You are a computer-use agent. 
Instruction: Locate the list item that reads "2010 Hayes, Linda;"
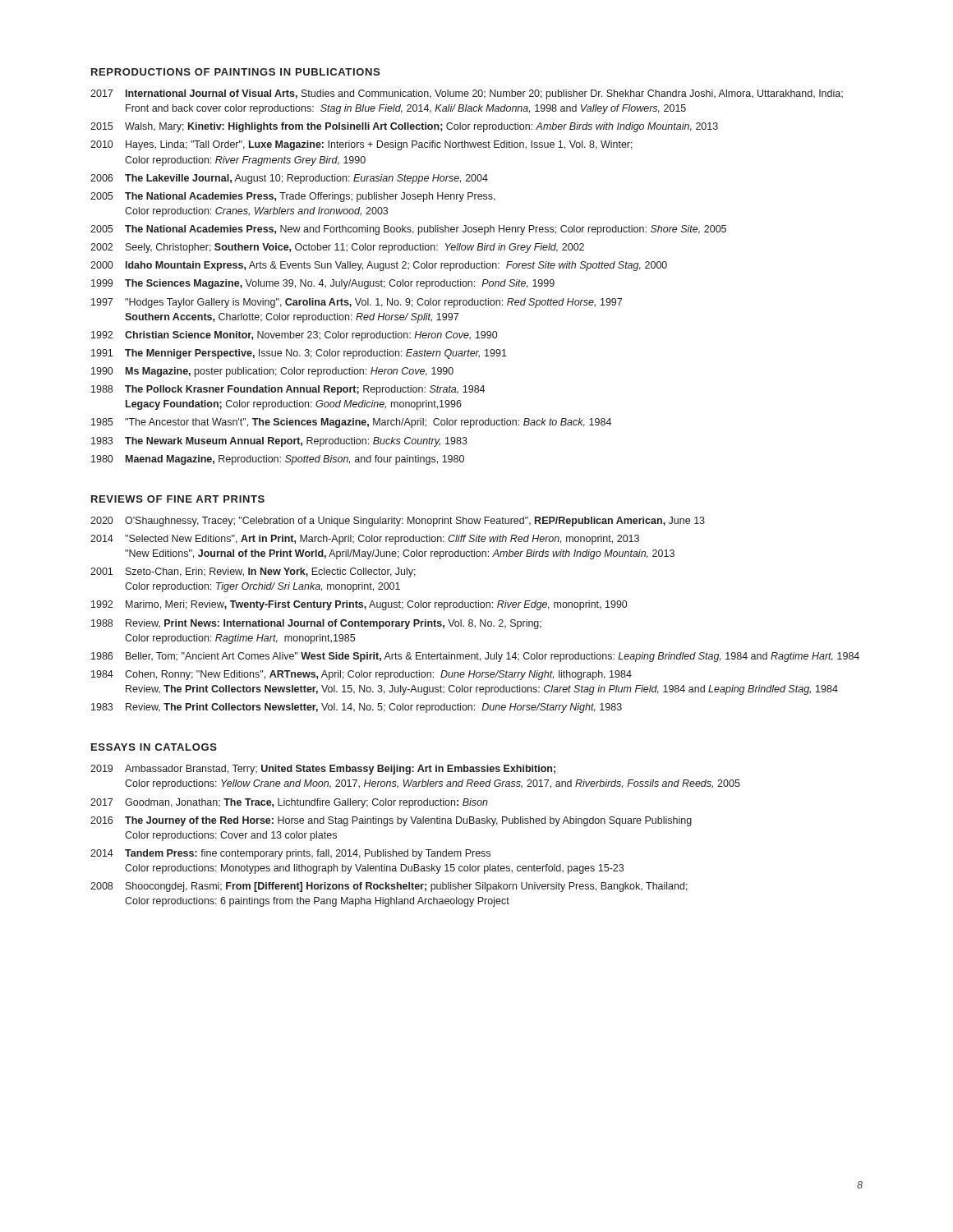coord(476,152)
